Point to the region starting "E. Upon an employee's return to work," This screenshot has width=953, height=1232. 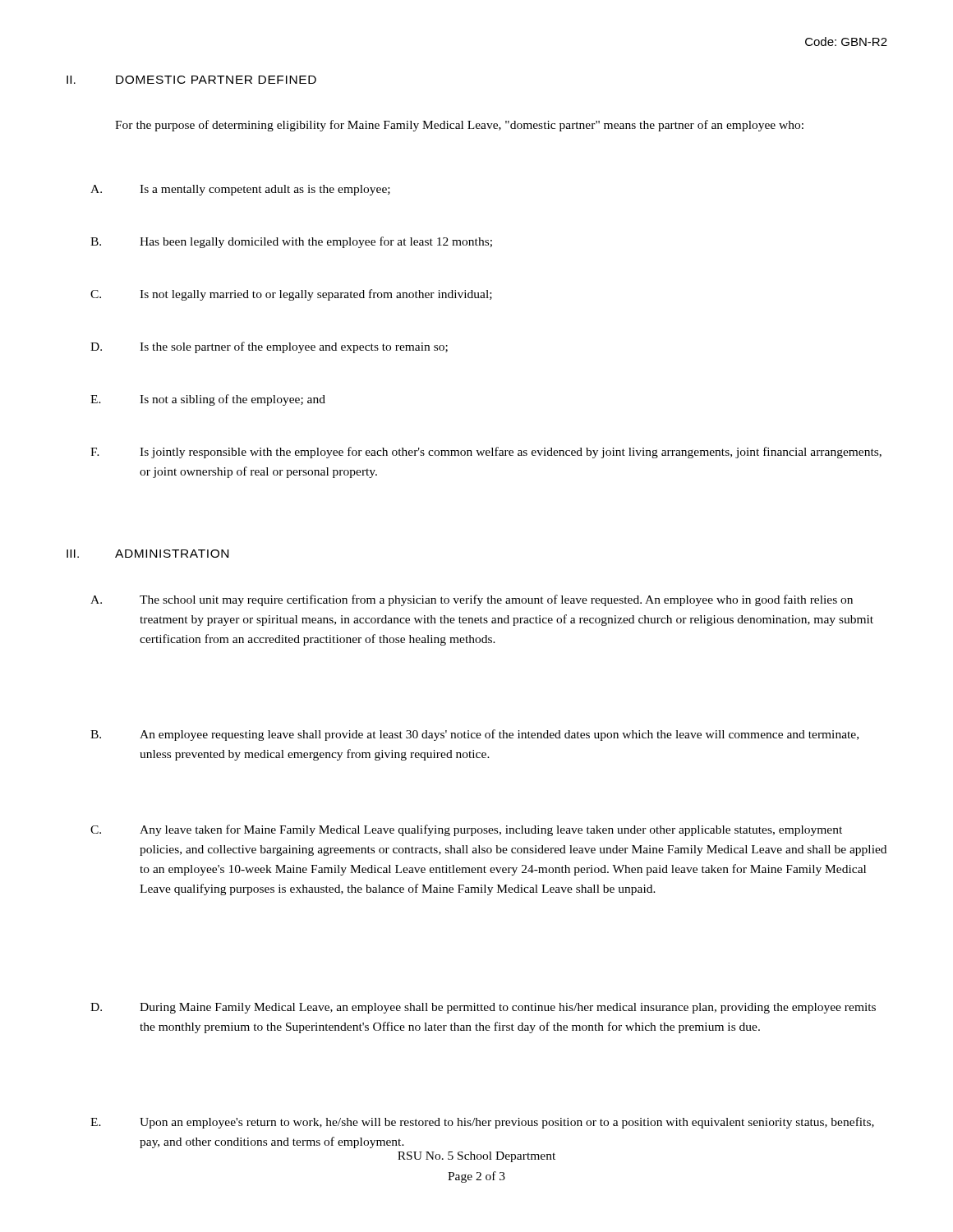476,1132
